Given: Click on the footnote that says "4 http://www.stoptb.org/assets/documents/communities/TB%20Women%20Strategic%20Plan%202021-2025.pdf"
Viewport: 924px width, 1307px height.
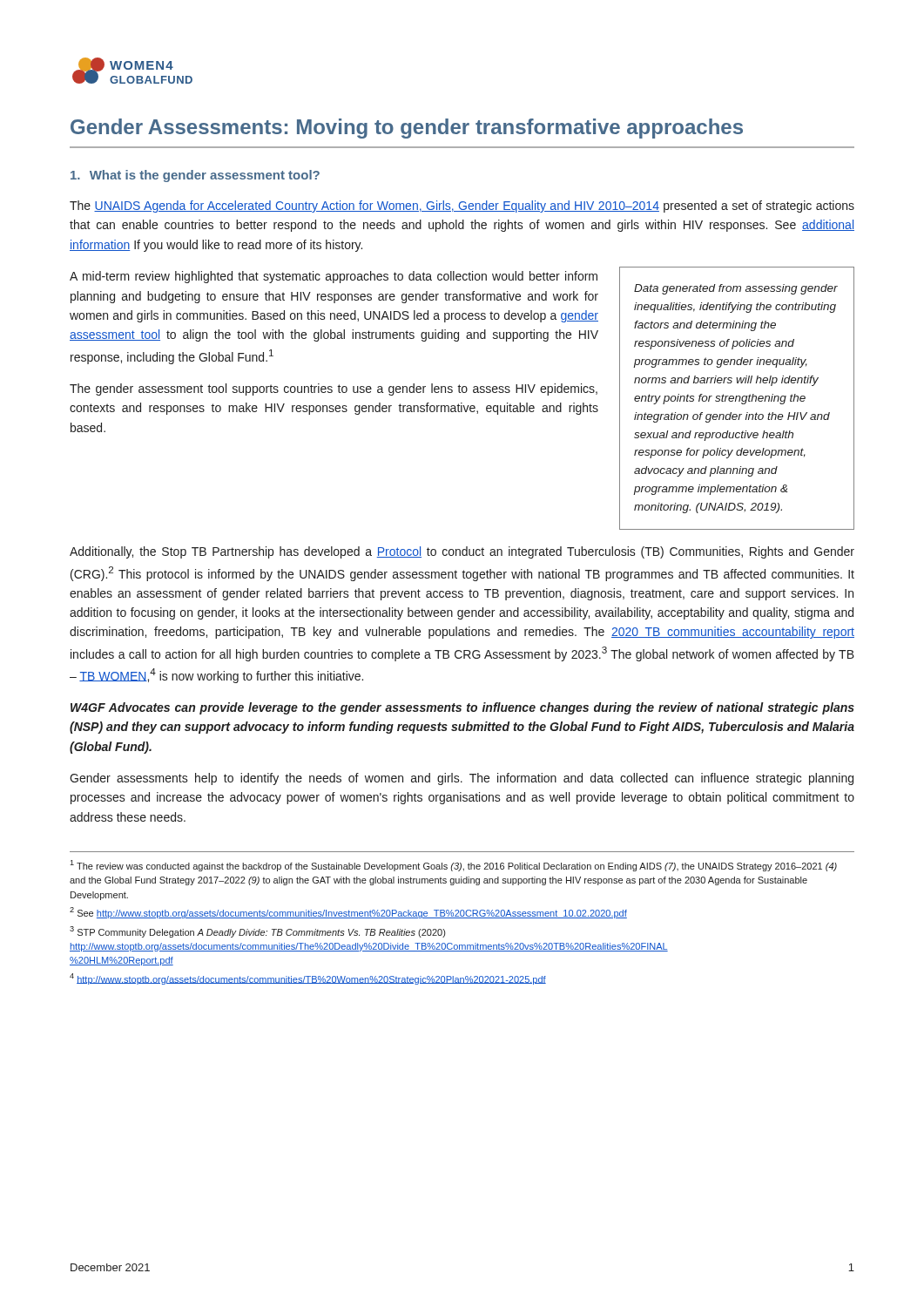Looking at the screenshot, I should [308, 978].
